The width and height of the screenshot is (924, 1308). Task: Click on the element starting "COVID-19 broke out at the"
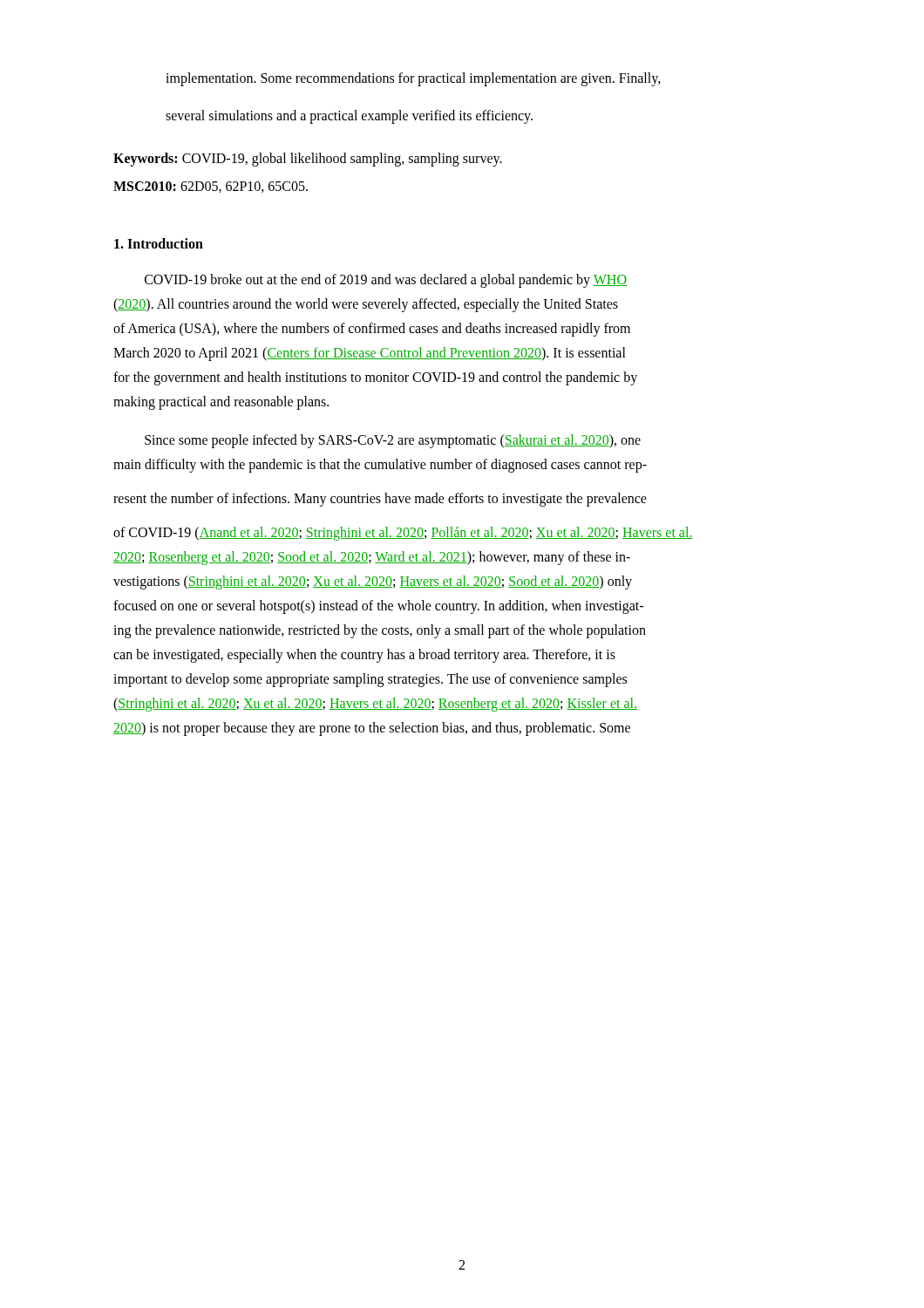point(471,341)
